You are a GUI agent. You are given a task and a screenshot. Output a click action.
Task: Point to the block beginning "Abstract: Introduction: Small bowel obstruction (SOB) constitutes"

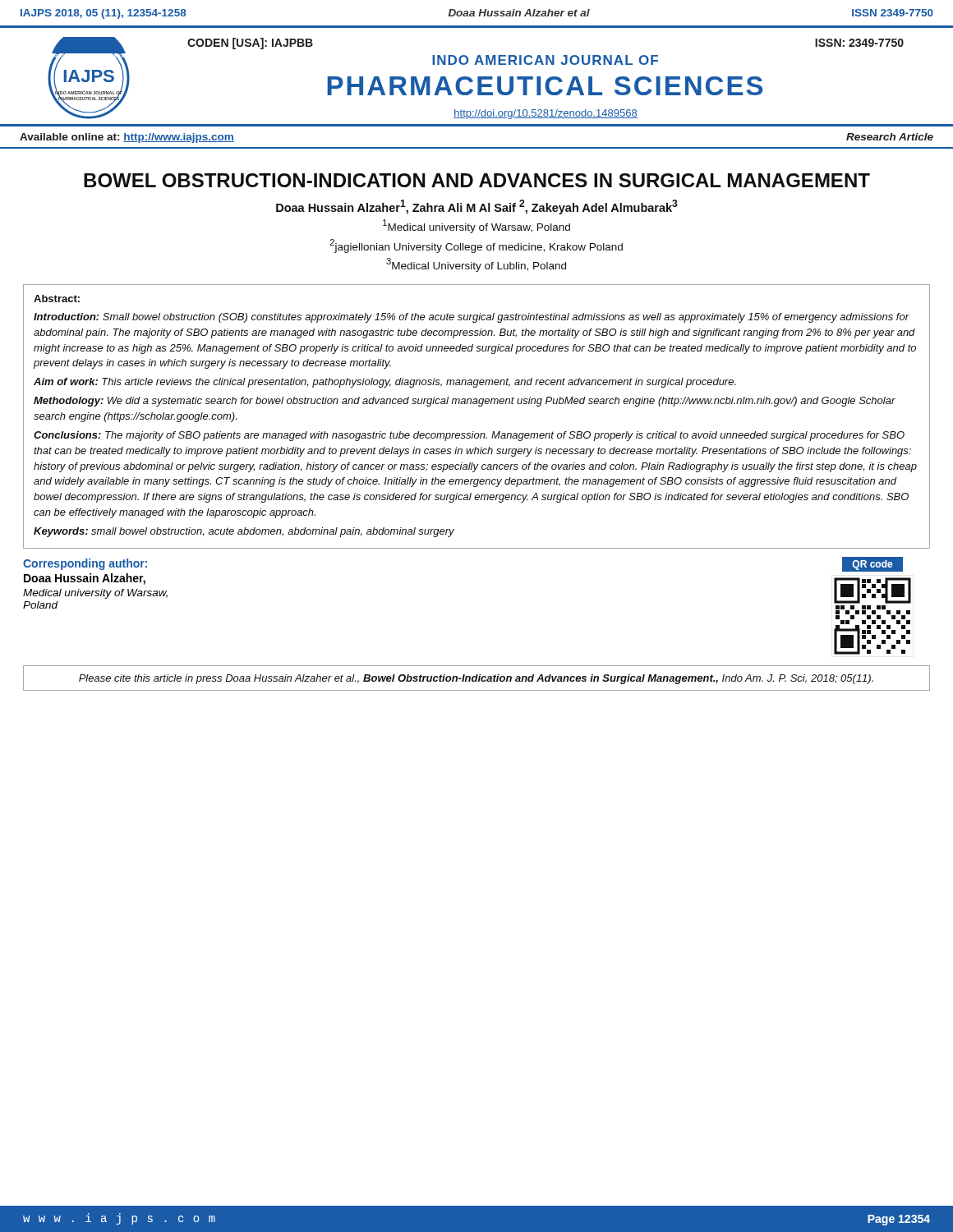pos(476,415)
